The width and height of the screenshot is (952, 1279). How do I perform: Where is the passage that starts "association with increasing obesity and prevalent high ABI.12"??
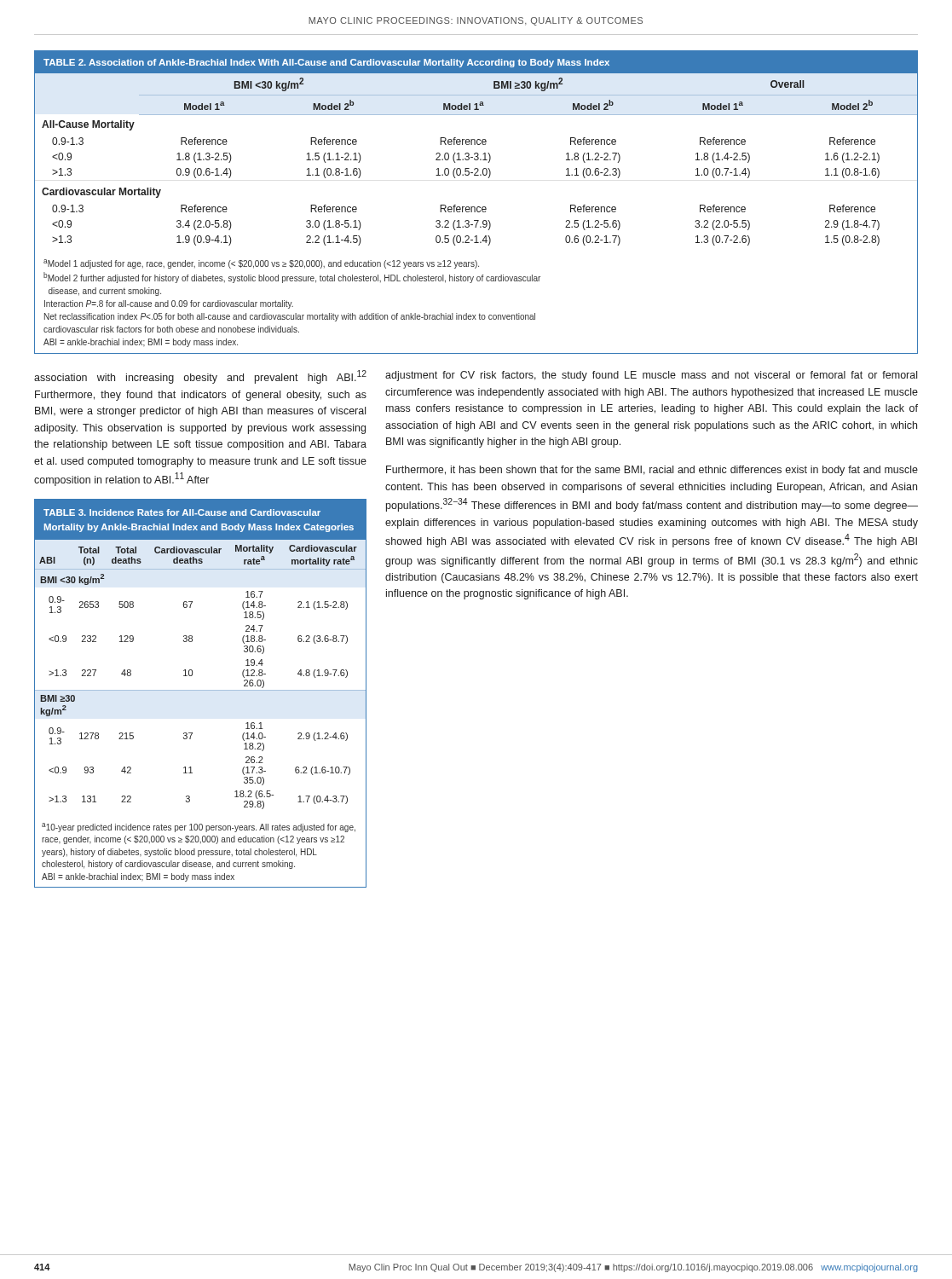click(200, 428)
